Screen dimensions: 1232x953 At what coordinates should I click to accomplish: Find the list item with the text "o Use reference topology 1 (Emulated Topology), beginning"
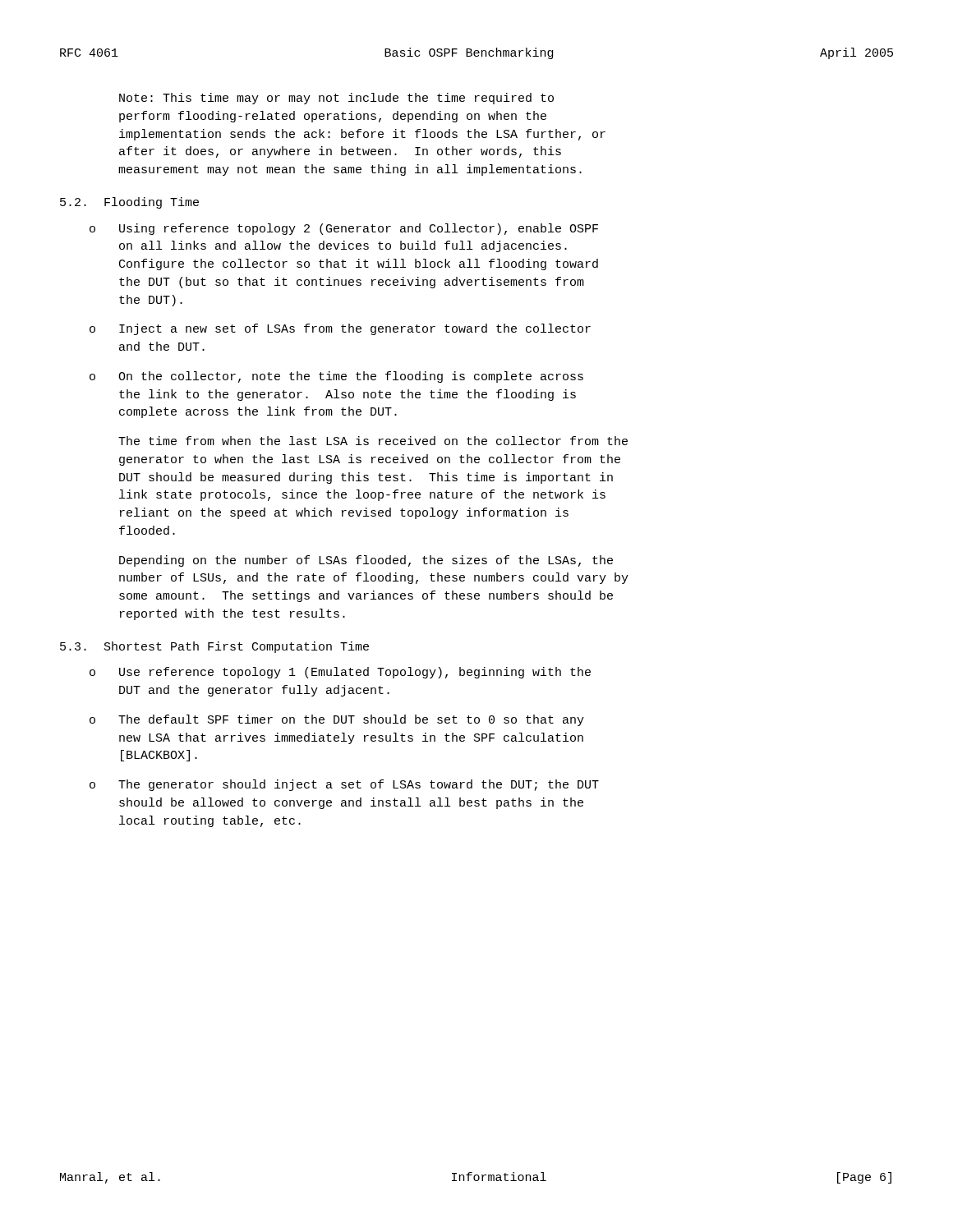(491, 683)
